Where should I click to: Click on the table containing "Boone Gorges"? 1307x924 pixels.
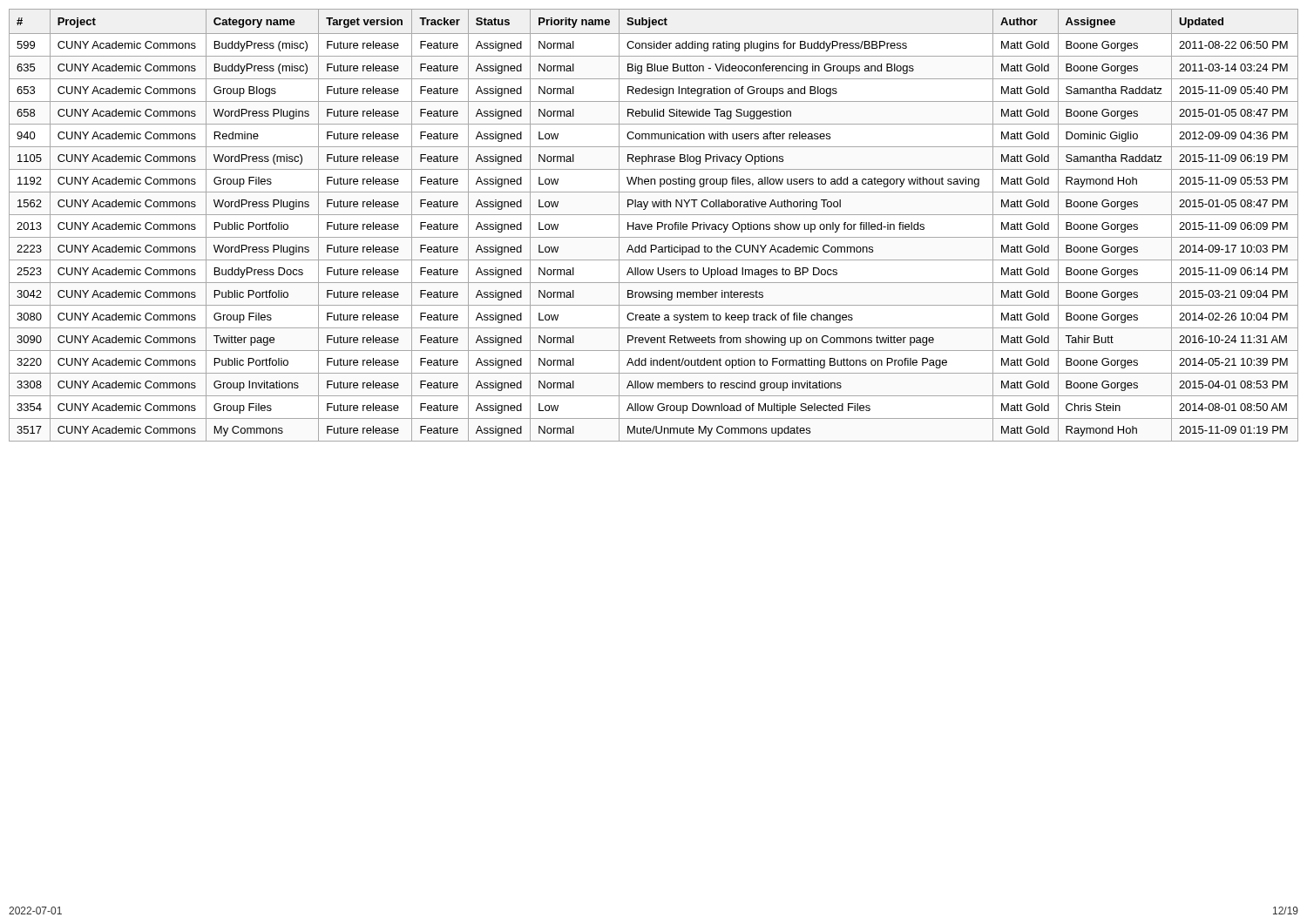point(654,225)
